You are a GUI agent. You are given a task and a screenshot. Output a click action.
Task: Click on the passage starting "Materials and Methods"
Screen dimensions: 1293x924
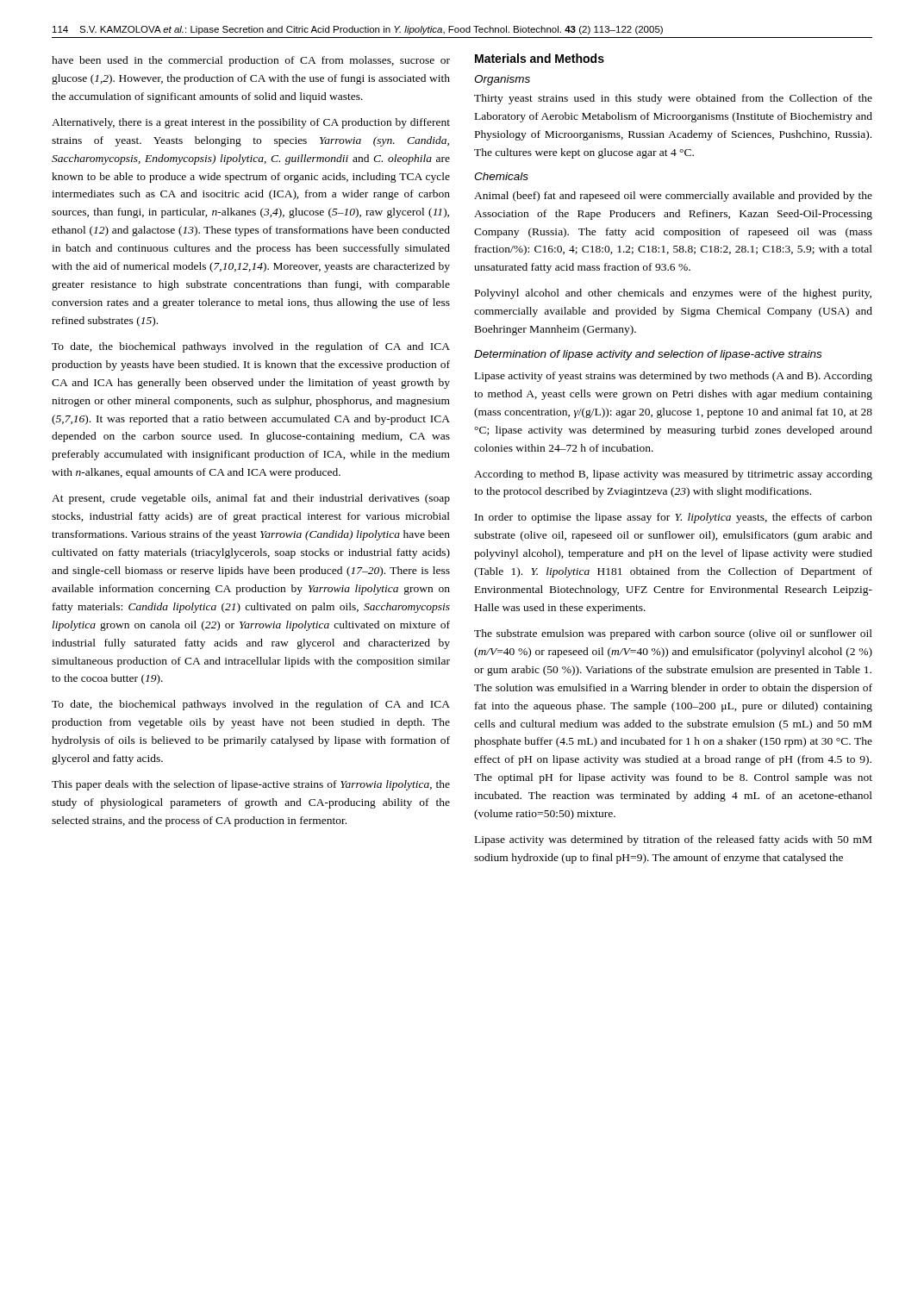click(539, 59)
